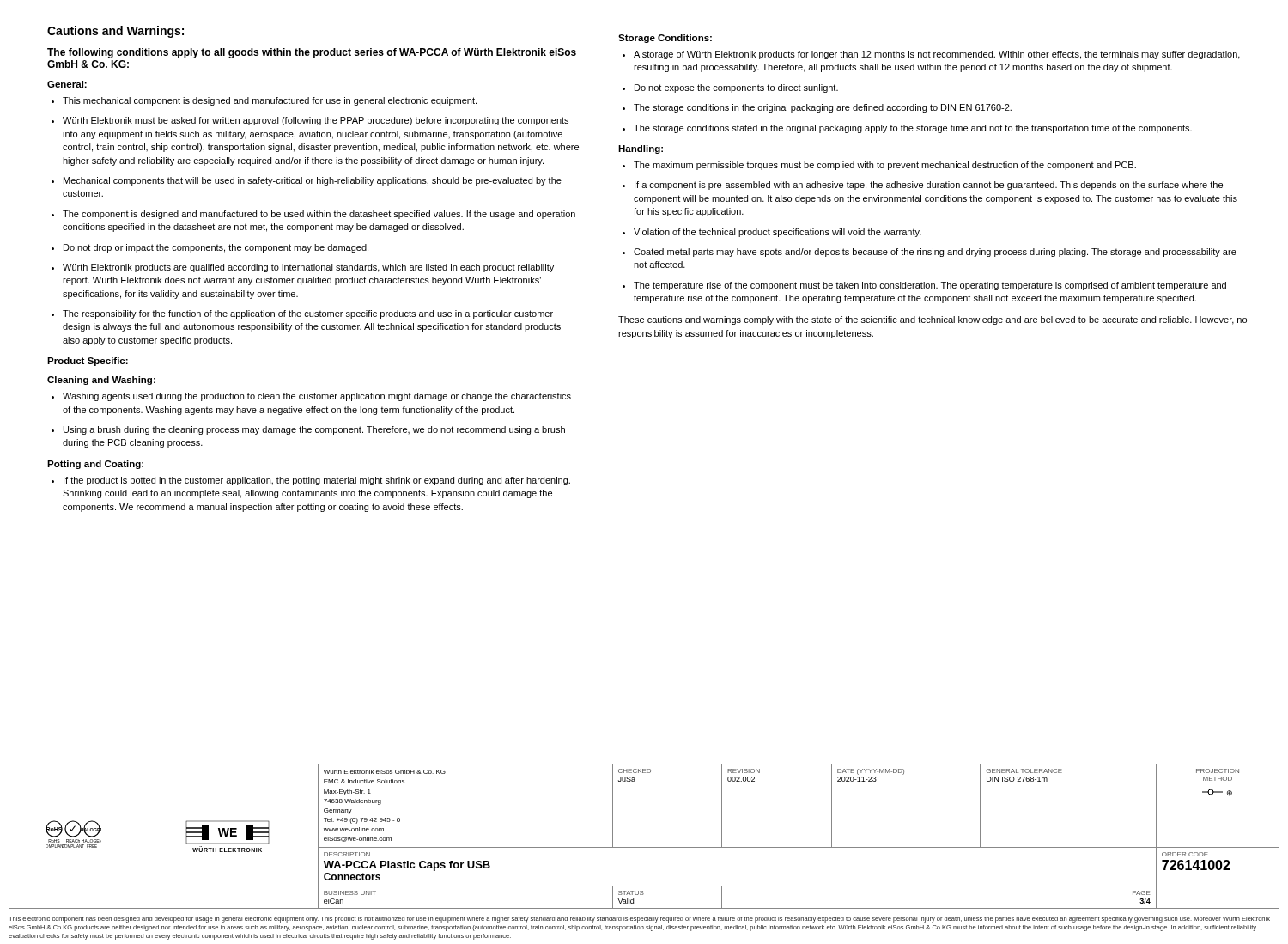Screen dimensions: 944x1288
Task: Click on the text block starting "Mechanical components that will be used in"
Action: (x=313, y=188)
